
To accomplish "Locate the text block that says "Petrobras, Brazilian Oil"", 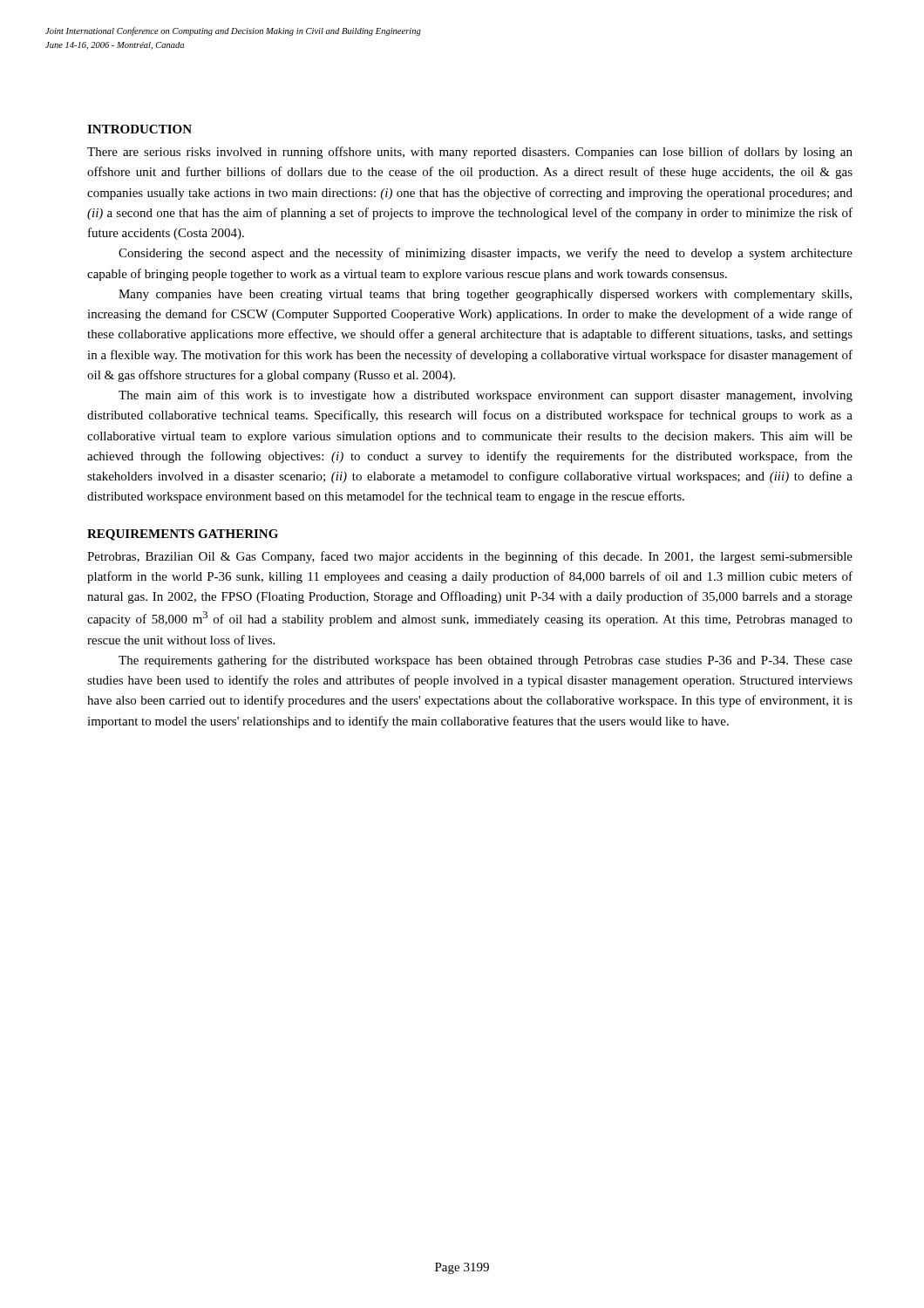I will pos(470,598).
